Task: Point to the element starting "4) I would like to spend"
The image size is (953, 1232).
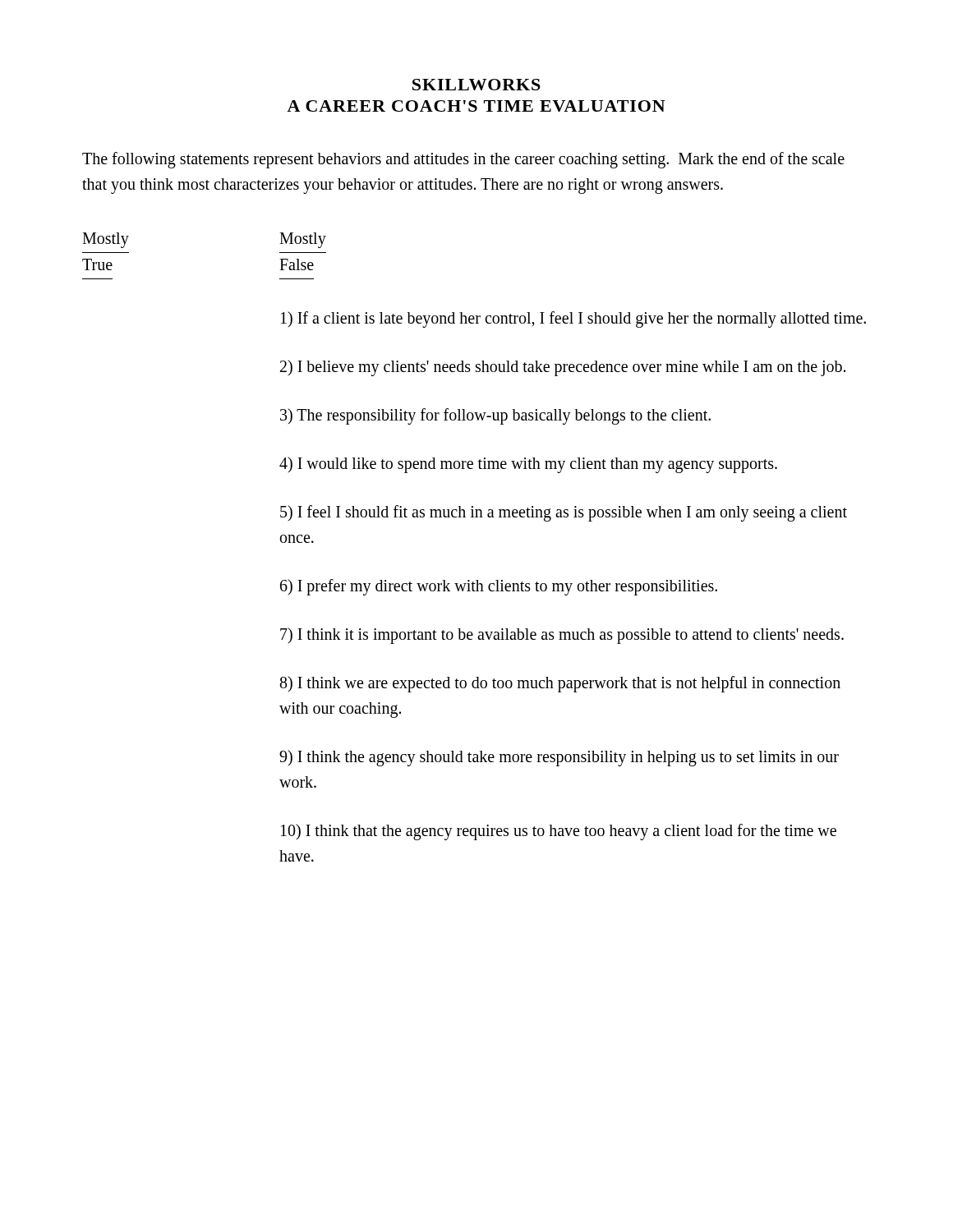Action: tap(529, 463)
